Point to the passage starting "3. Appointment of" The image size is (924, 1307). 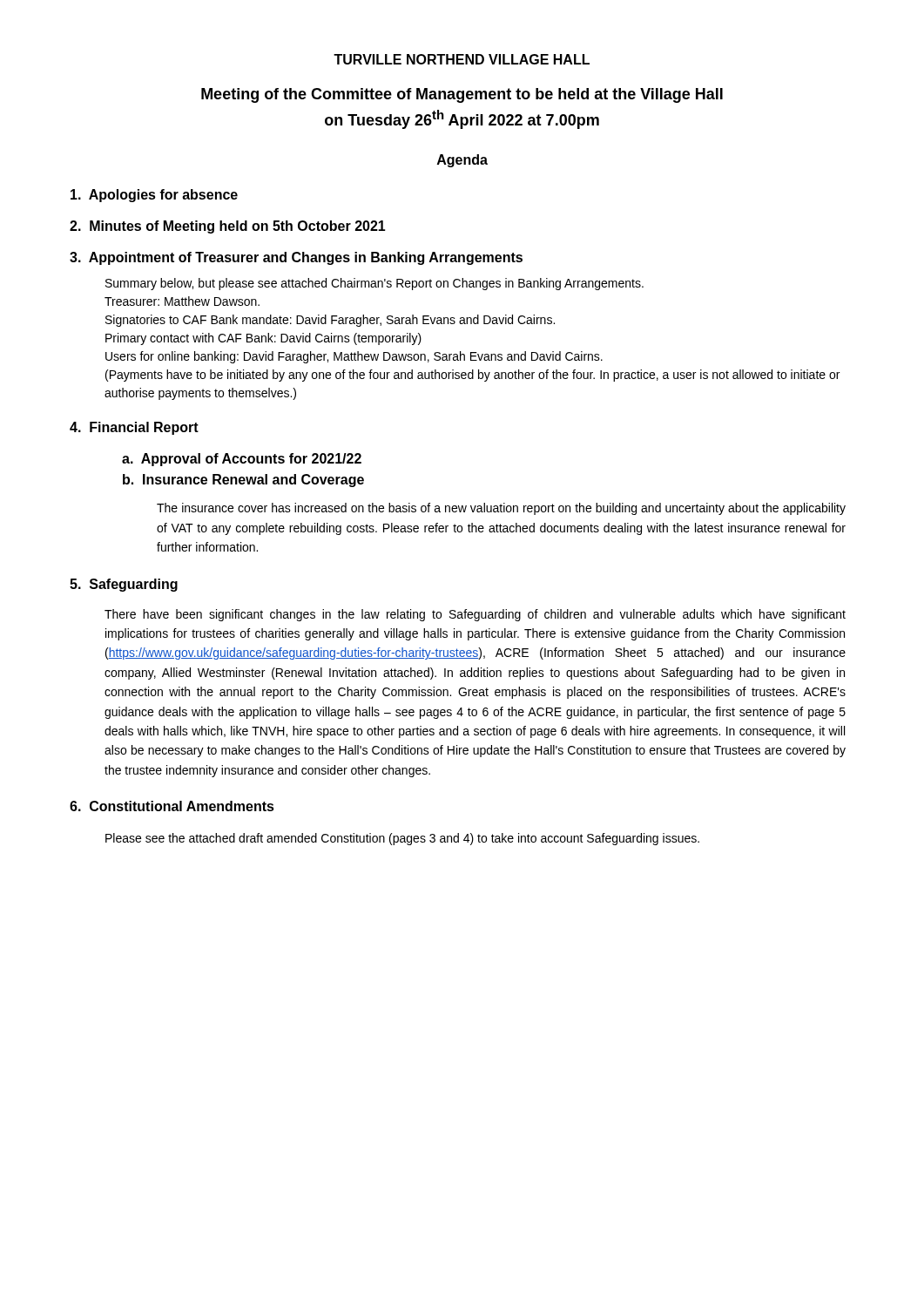pos(296,258)
